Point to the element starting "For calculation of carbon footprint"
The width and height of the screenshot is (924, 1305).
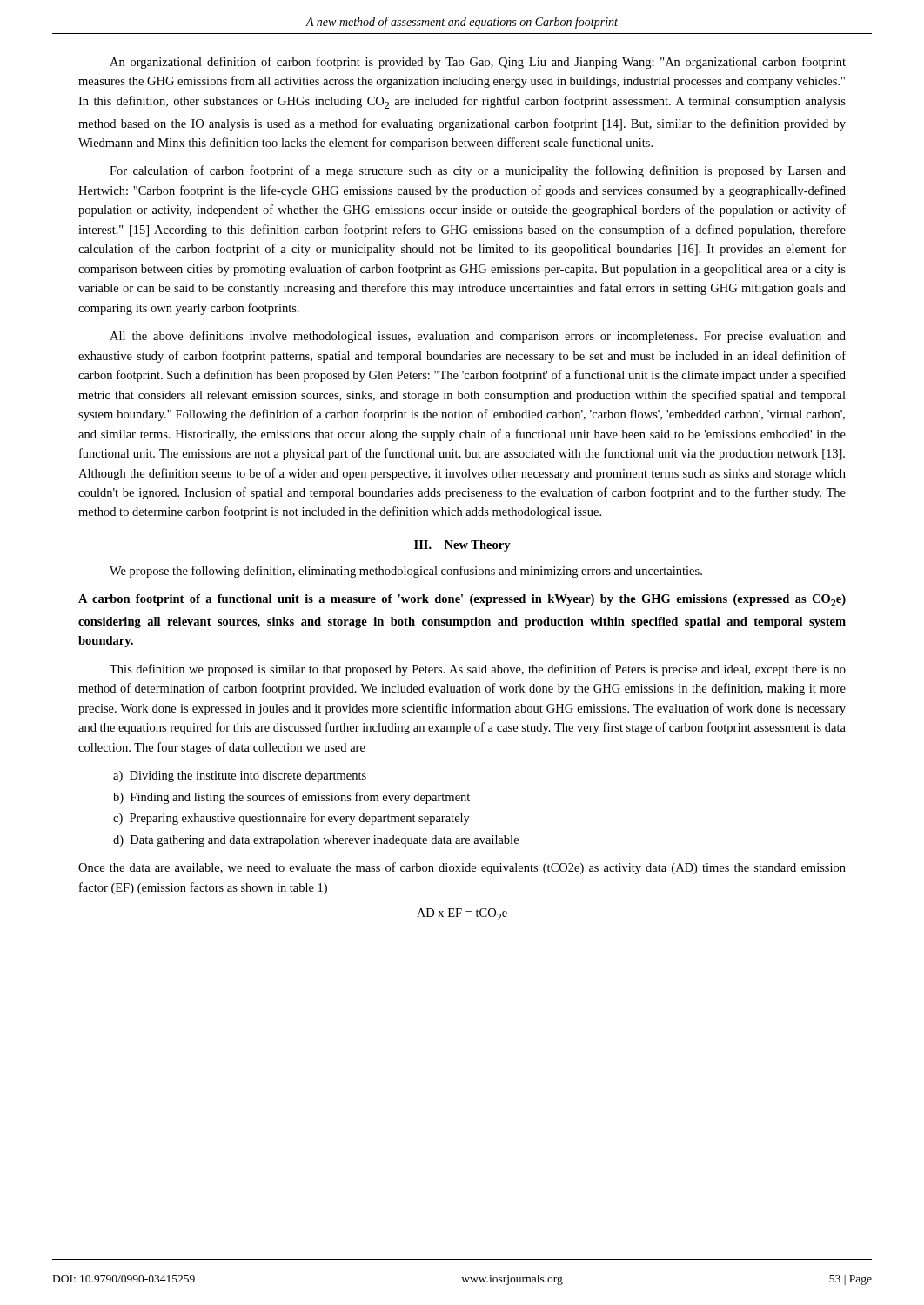point(462,239)
